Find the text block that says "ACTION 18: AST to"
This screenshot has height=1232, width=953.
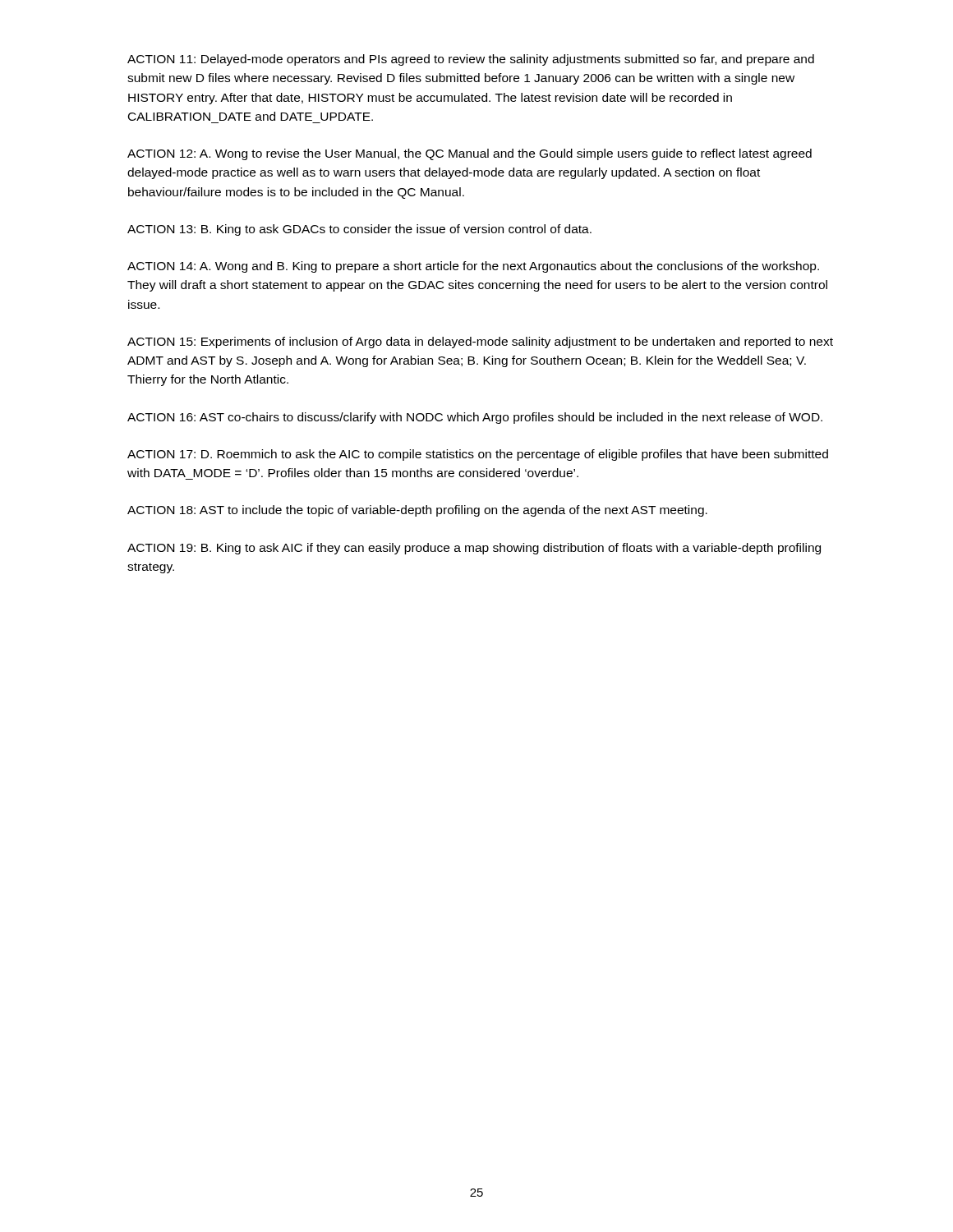pyautogui.click(x=418, y=510)
